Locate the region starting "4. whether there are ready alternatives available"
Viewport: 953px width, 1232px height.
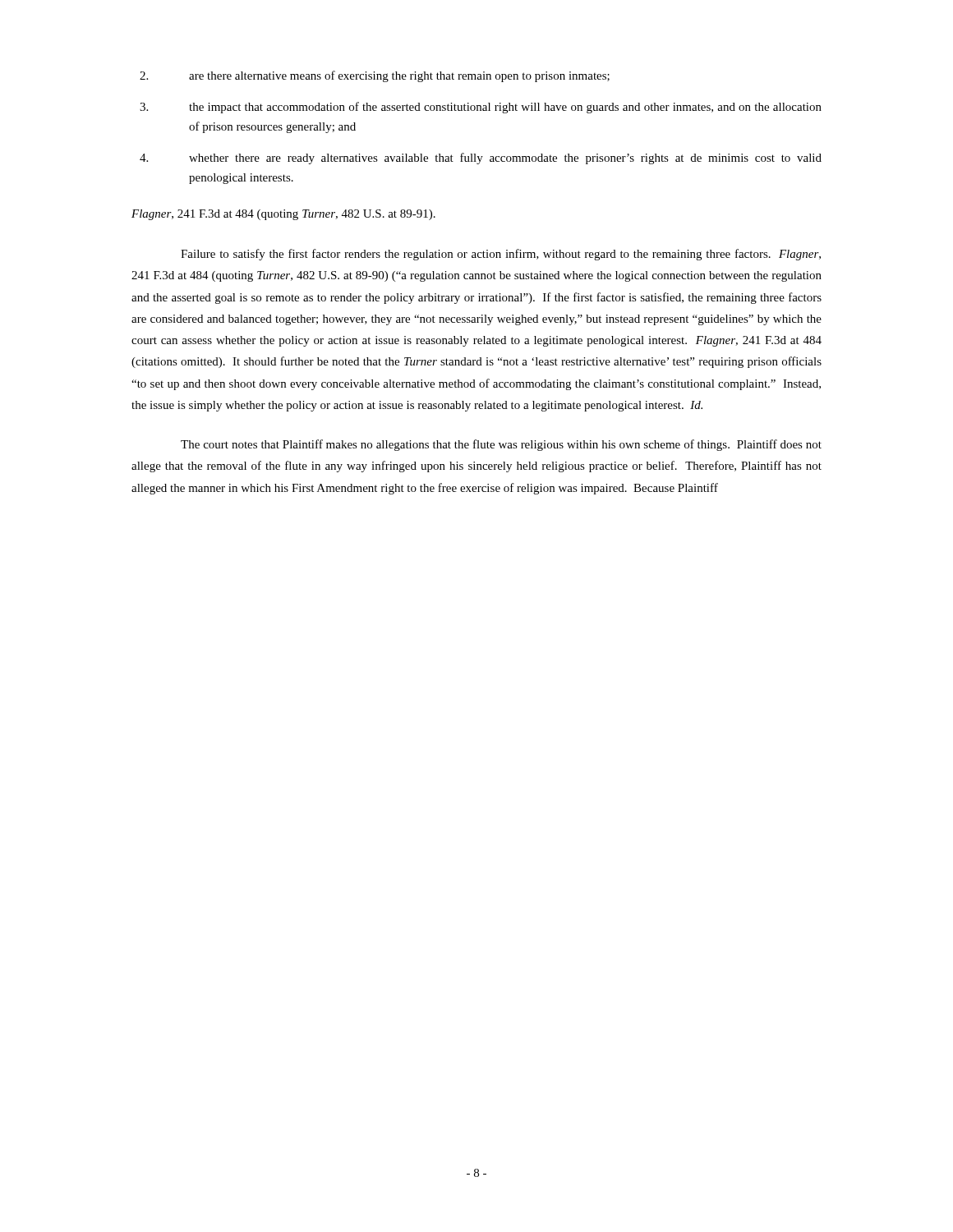tap(476, 168)
